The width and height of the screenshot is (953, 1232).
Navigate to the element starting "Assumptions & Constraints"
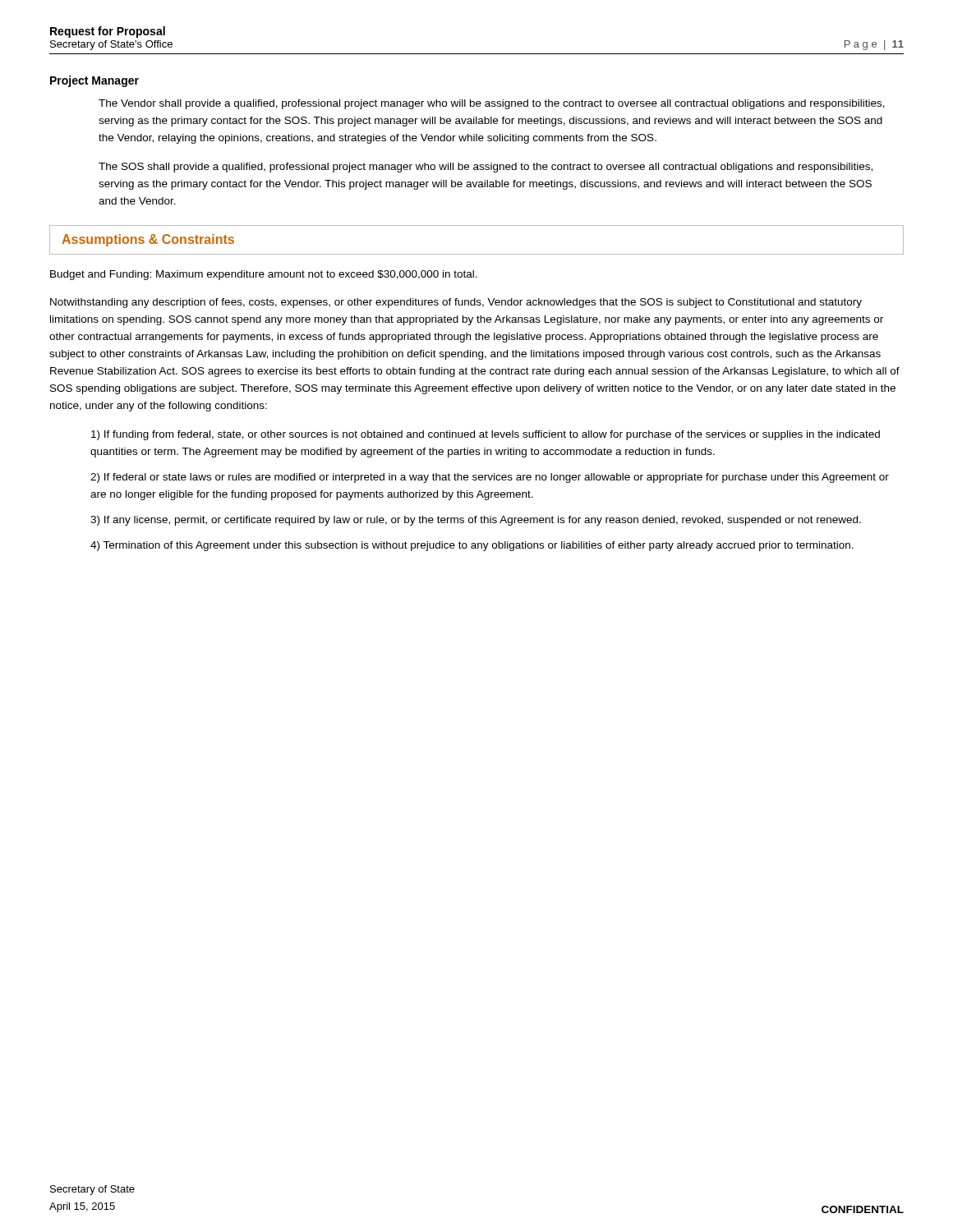[148, 239]
